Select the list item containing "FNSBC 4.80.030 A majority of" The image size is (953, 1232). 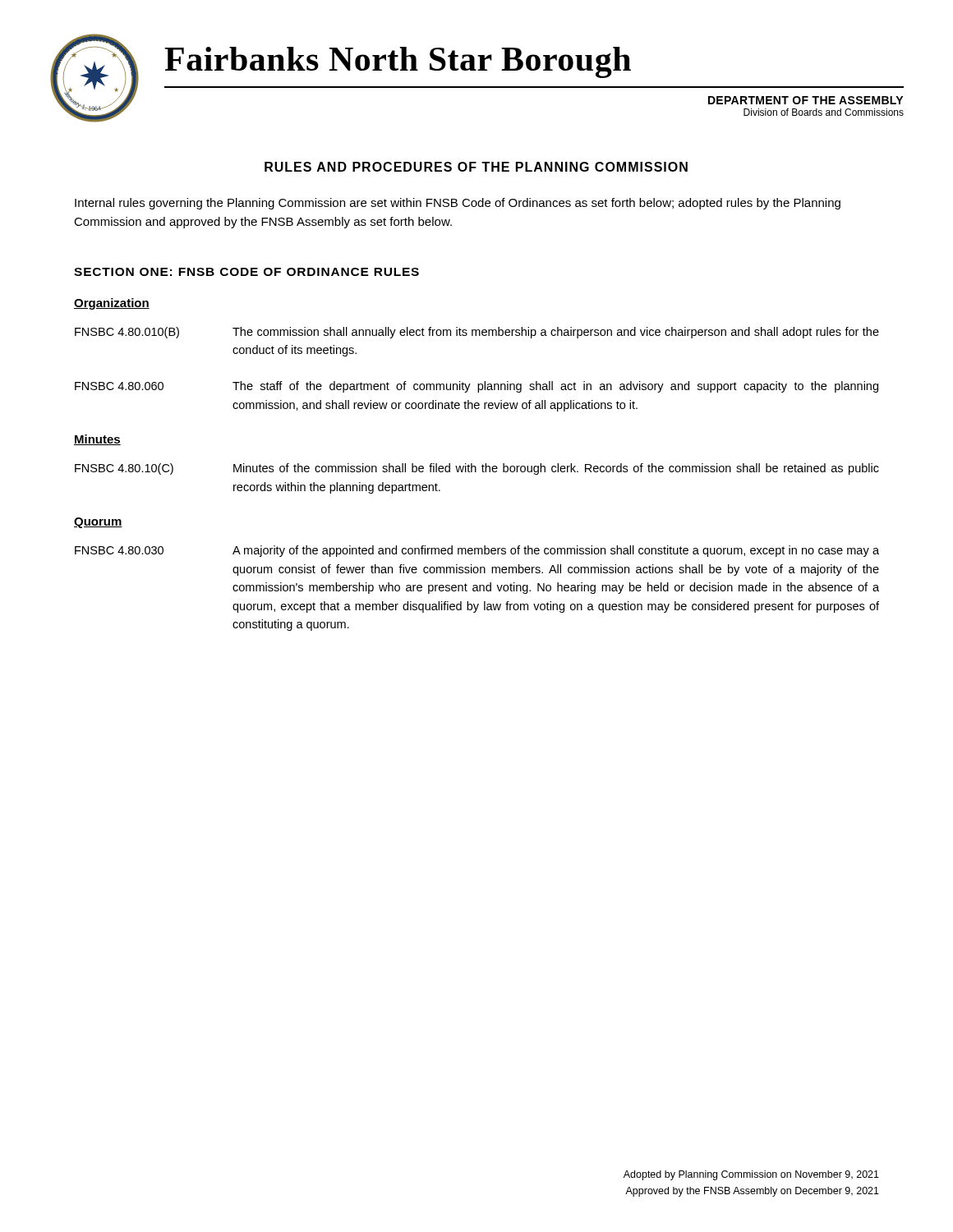476,588
